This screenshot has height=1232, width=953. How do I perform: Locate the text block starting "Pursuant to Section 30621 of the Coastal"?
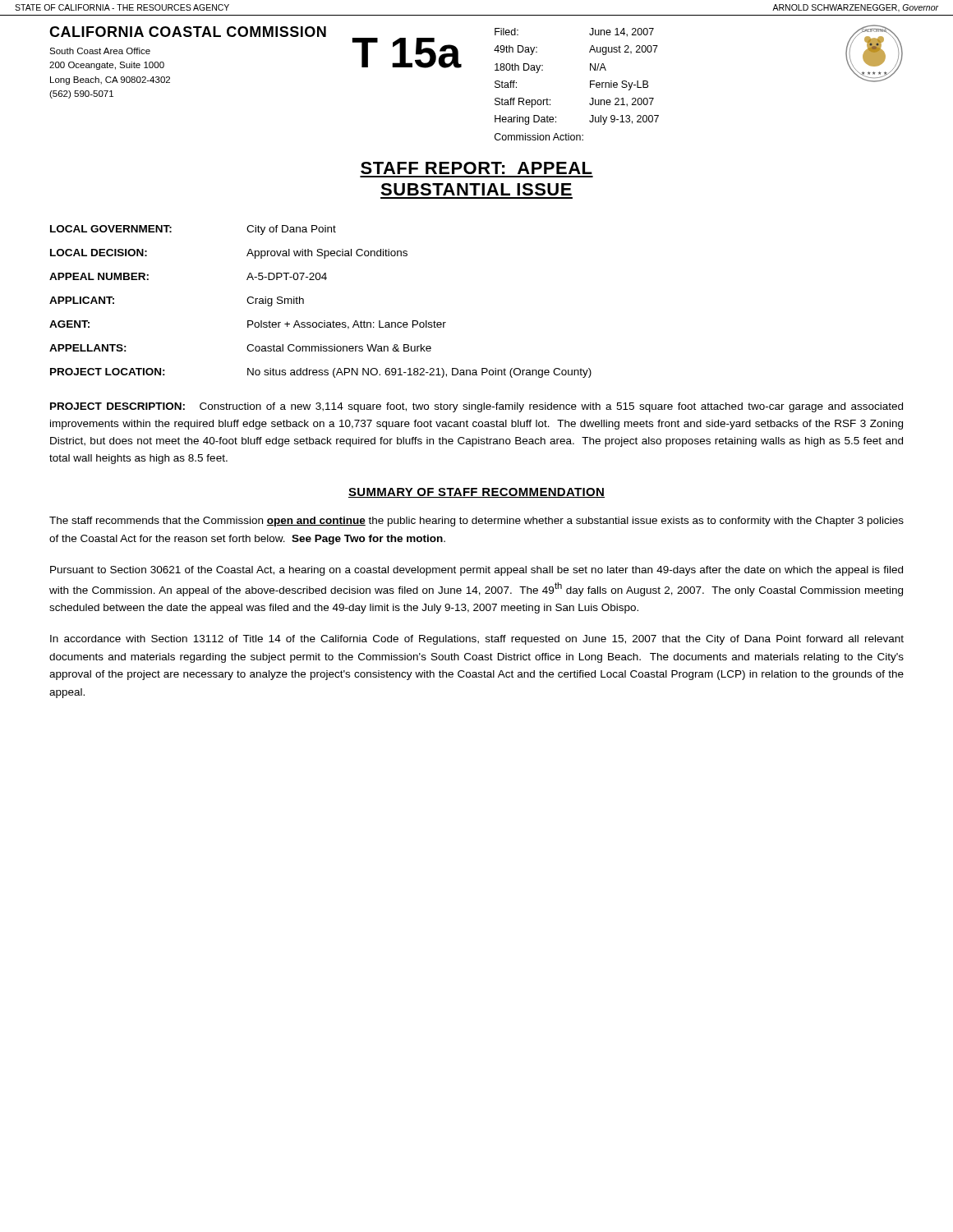click(476, 588)
